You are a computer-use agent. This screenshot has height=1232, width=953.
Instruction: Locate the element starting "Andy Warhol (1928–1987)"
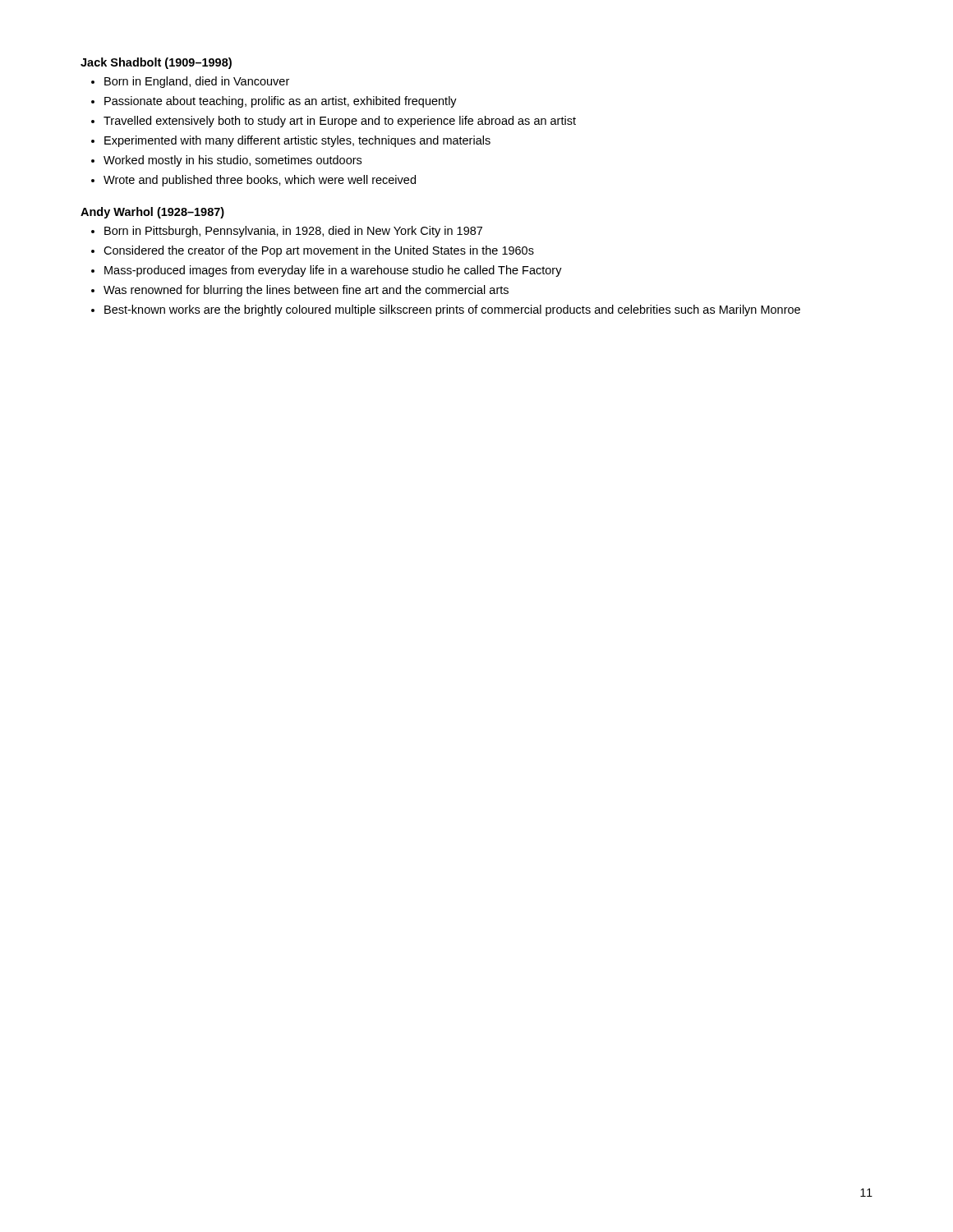coord(152,212)
